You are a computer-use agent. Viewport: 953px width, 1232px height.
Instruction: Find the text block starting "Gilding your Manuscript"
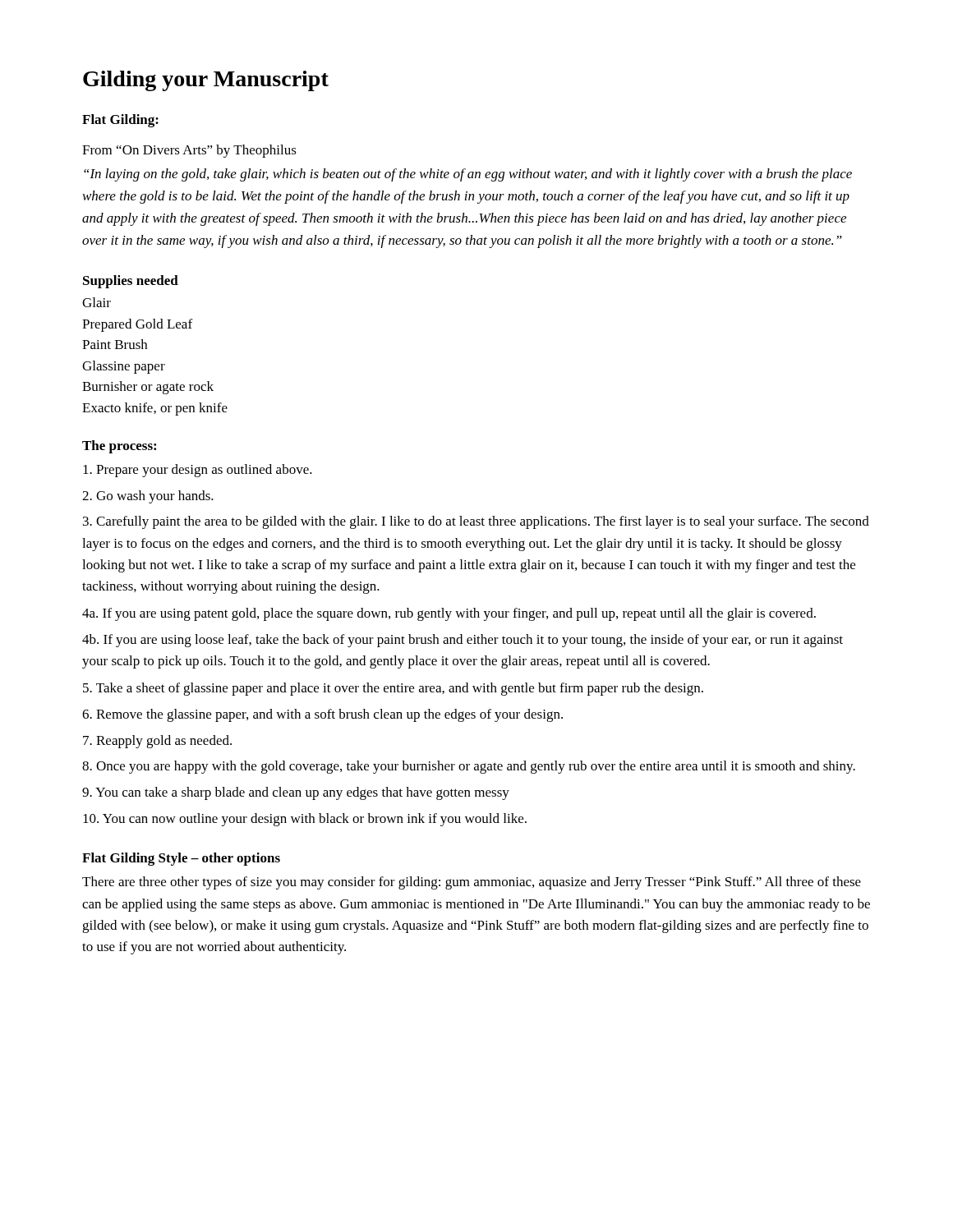click(x=205, y=78)
